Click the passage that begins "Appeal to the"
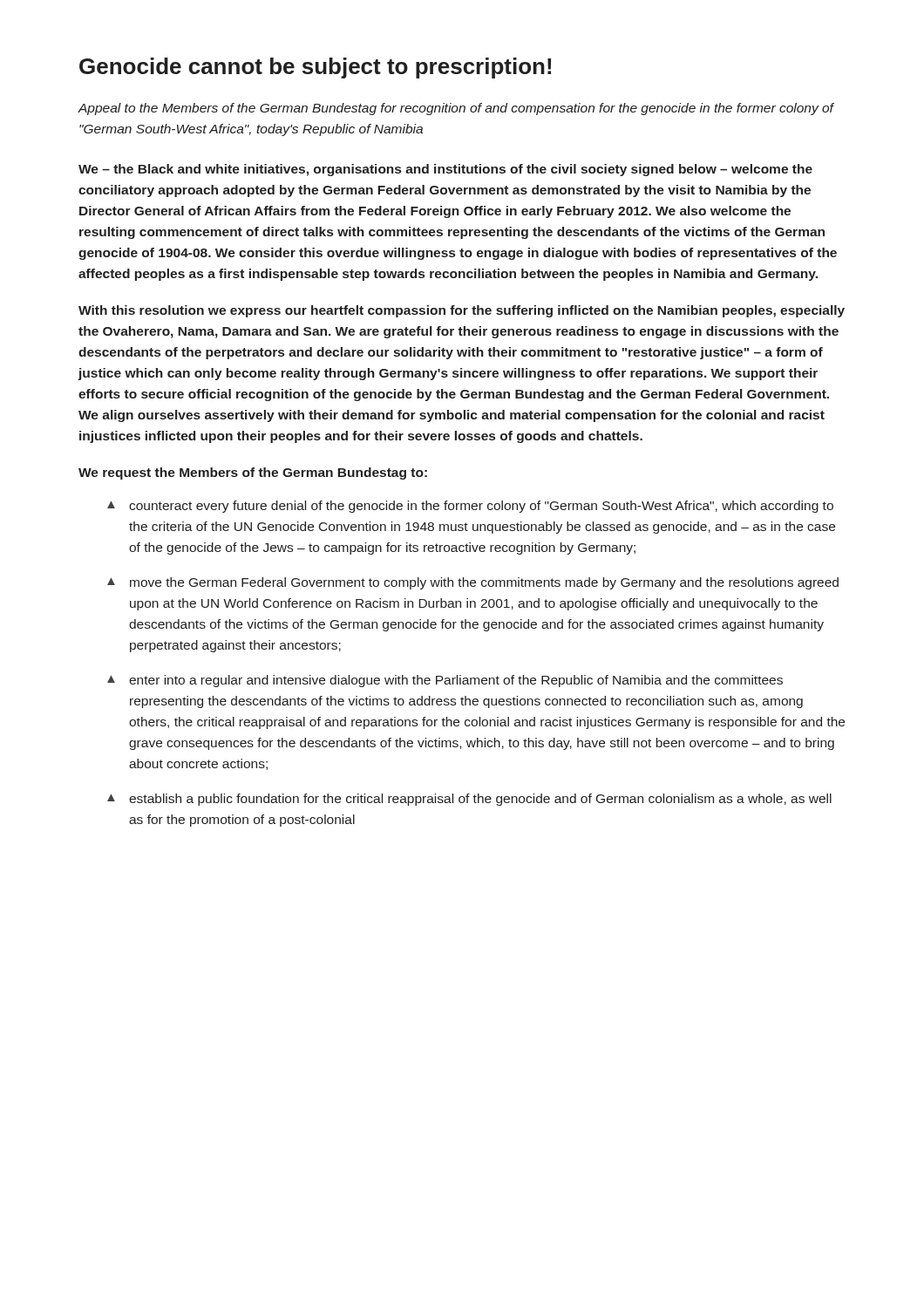 [462, 118]
